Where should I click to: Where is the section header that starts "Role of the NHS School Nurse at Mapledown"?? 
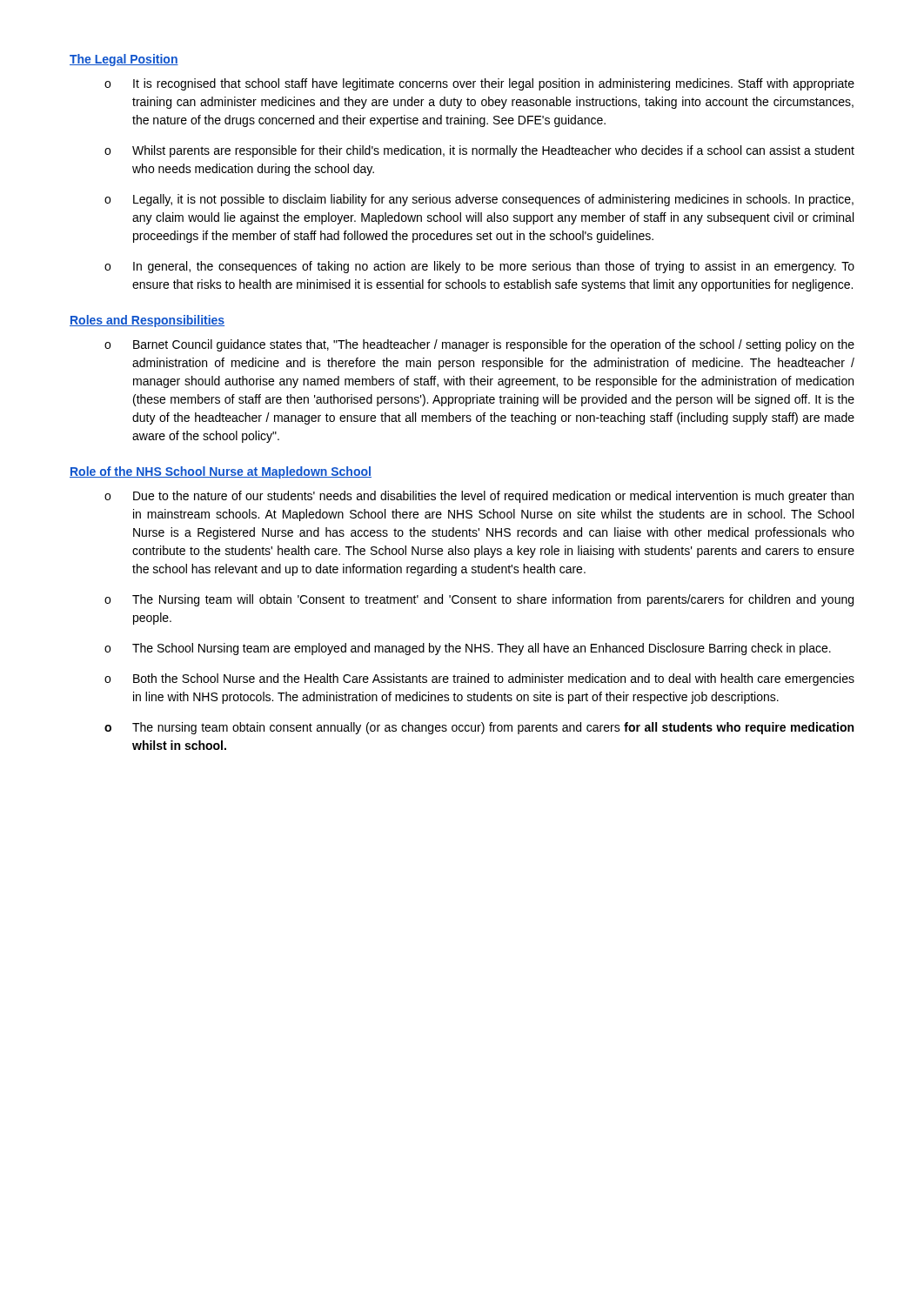(221, 472)
